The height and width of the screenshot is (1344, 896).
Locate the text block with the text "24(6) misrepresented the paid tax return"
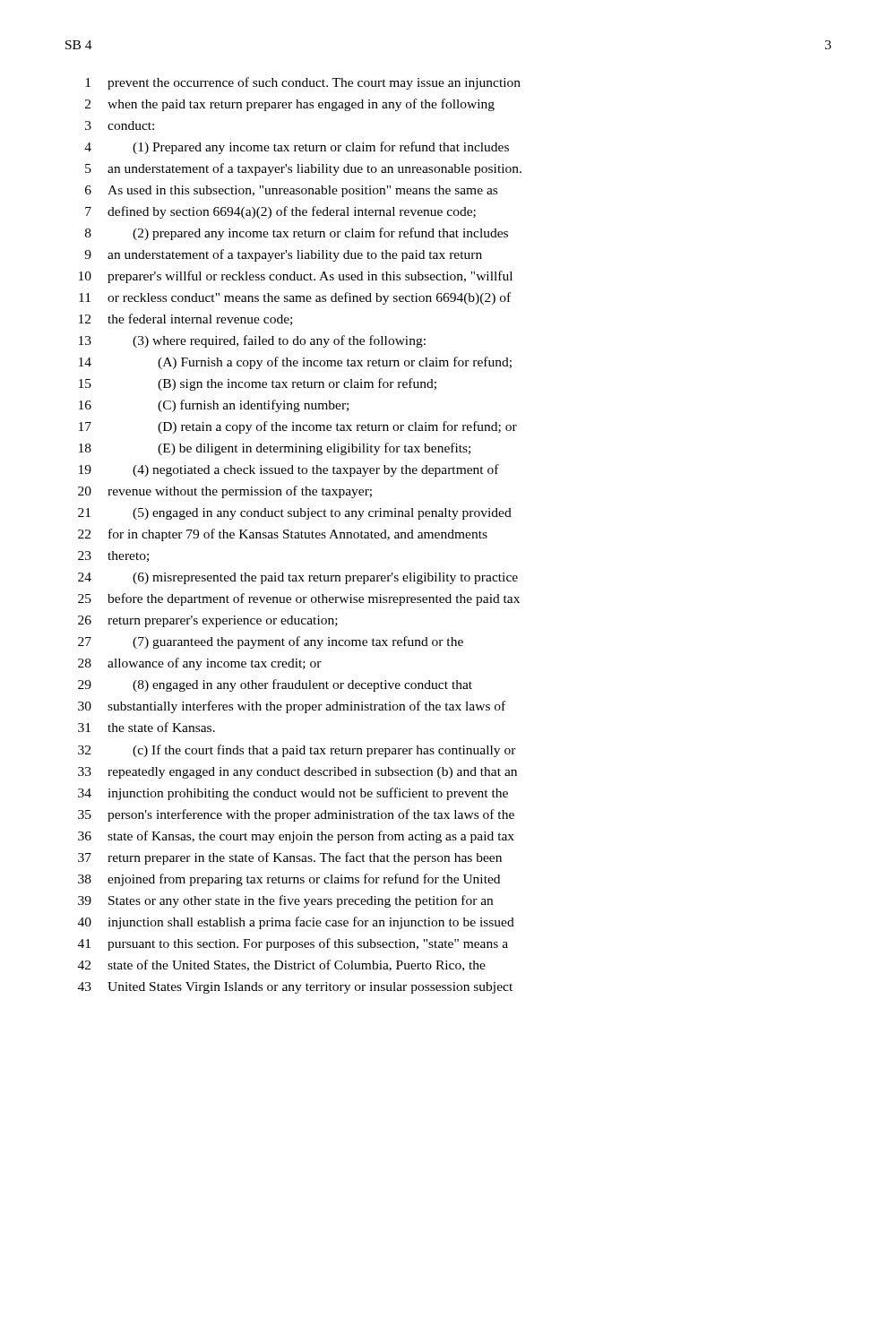point(448,599)
